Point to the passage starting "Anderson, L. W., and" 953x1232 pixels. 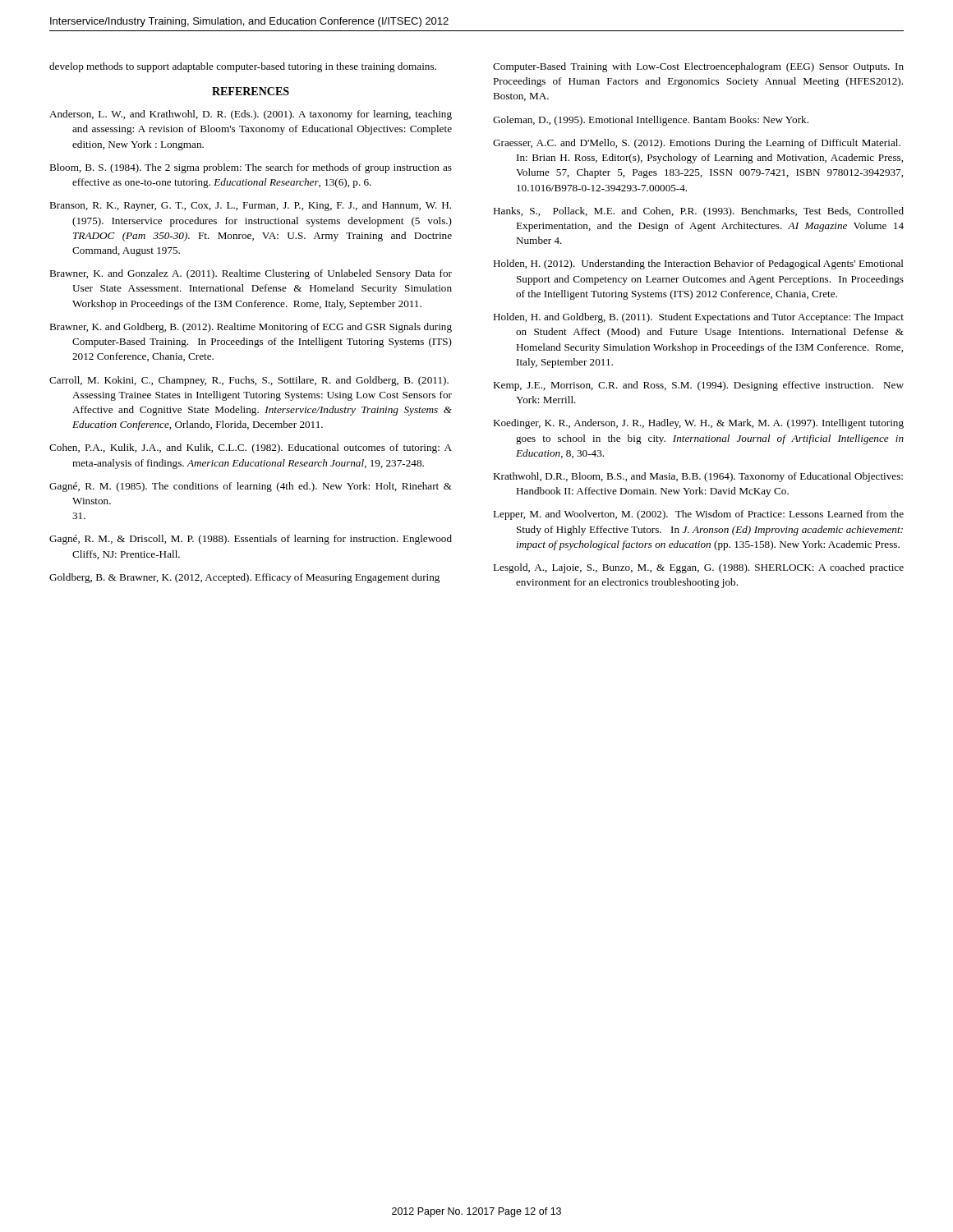point(251,129)
